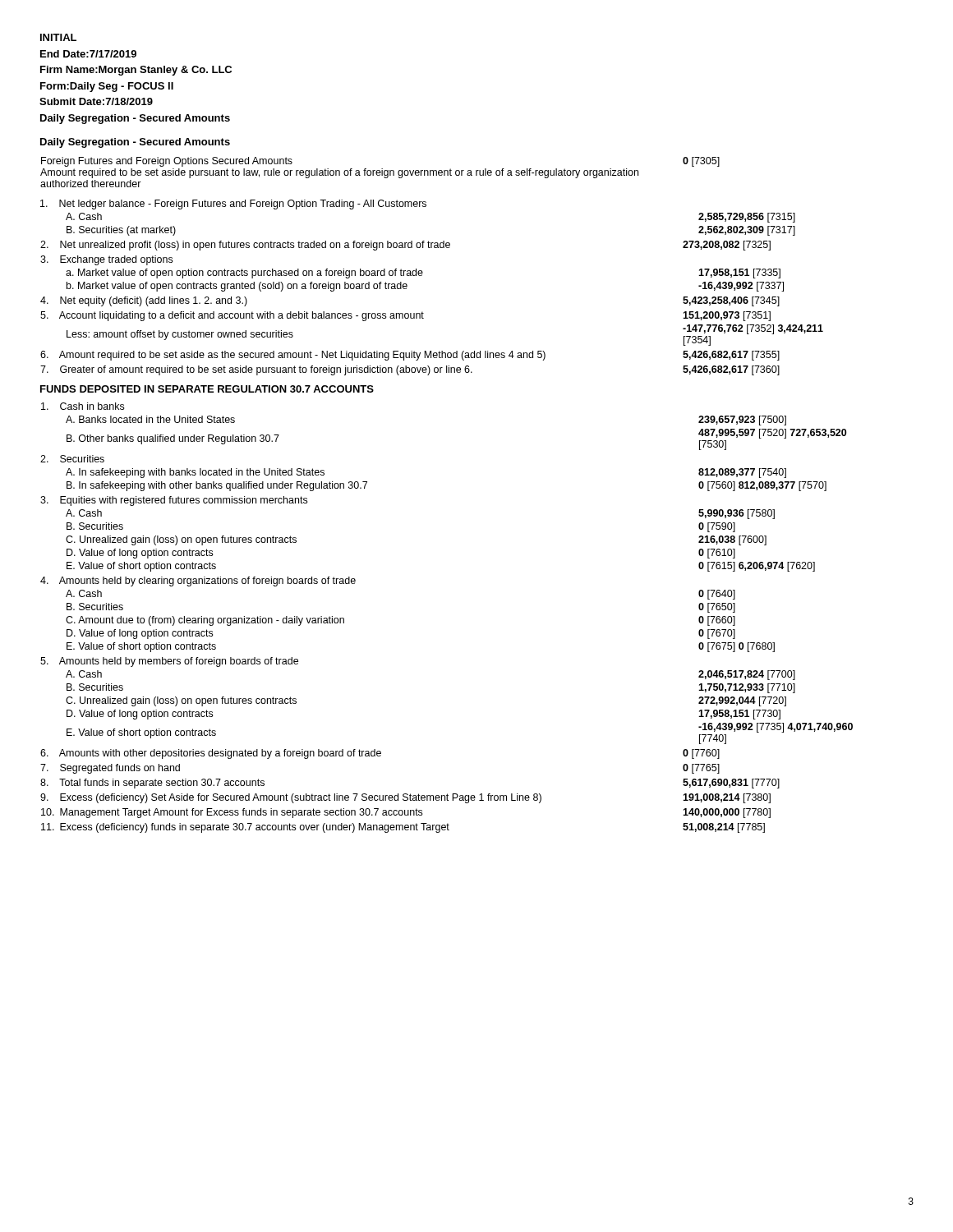The image size is (953, 1232).
Task: Find the block on this page that starts "10. Management Target"
Action: 406,813
